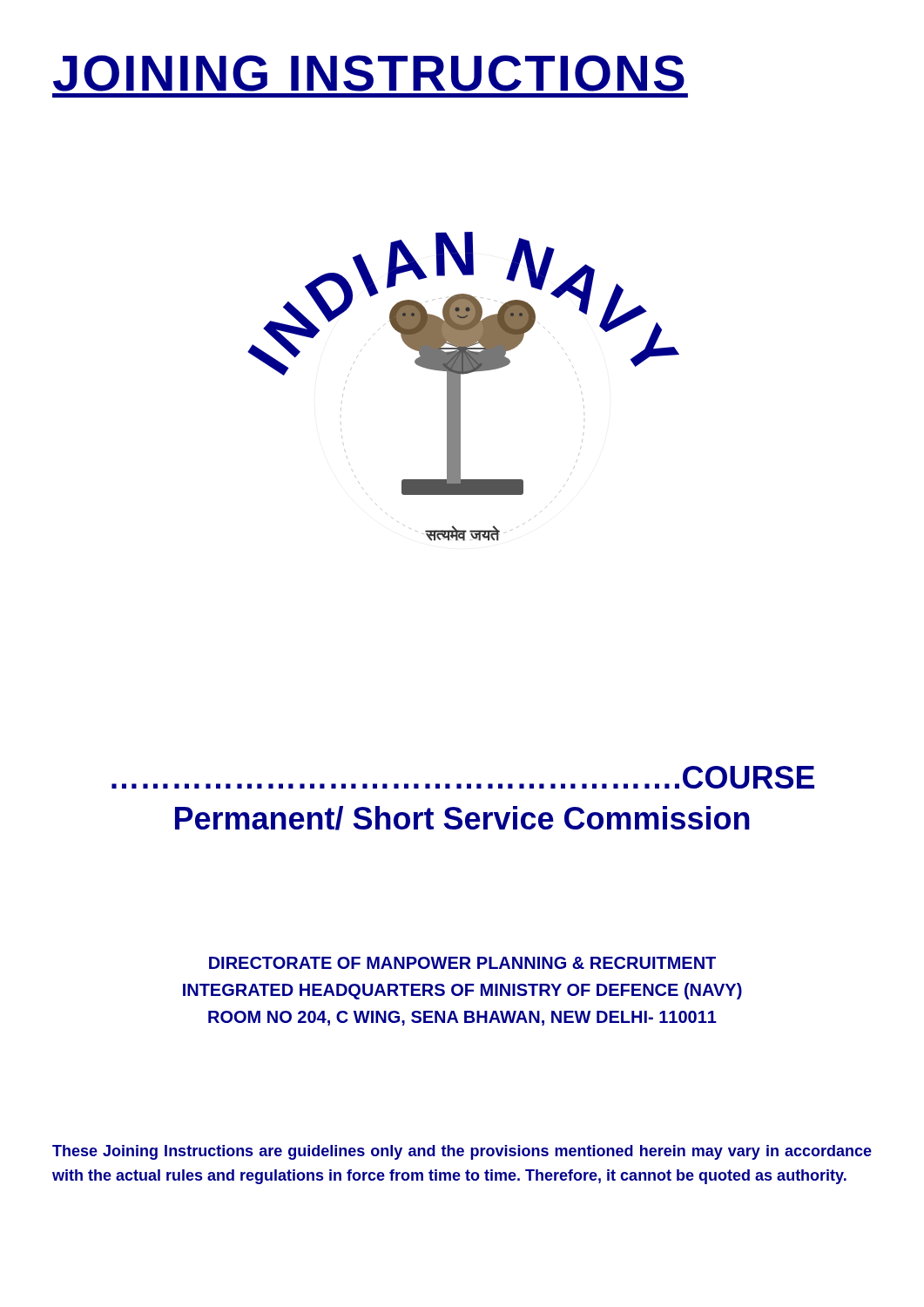Navigate to the text starting "……………………………………………….COURSE Permanent/ Short Service Commission"
The image size is (924, 1307).
tap(462, 799)
